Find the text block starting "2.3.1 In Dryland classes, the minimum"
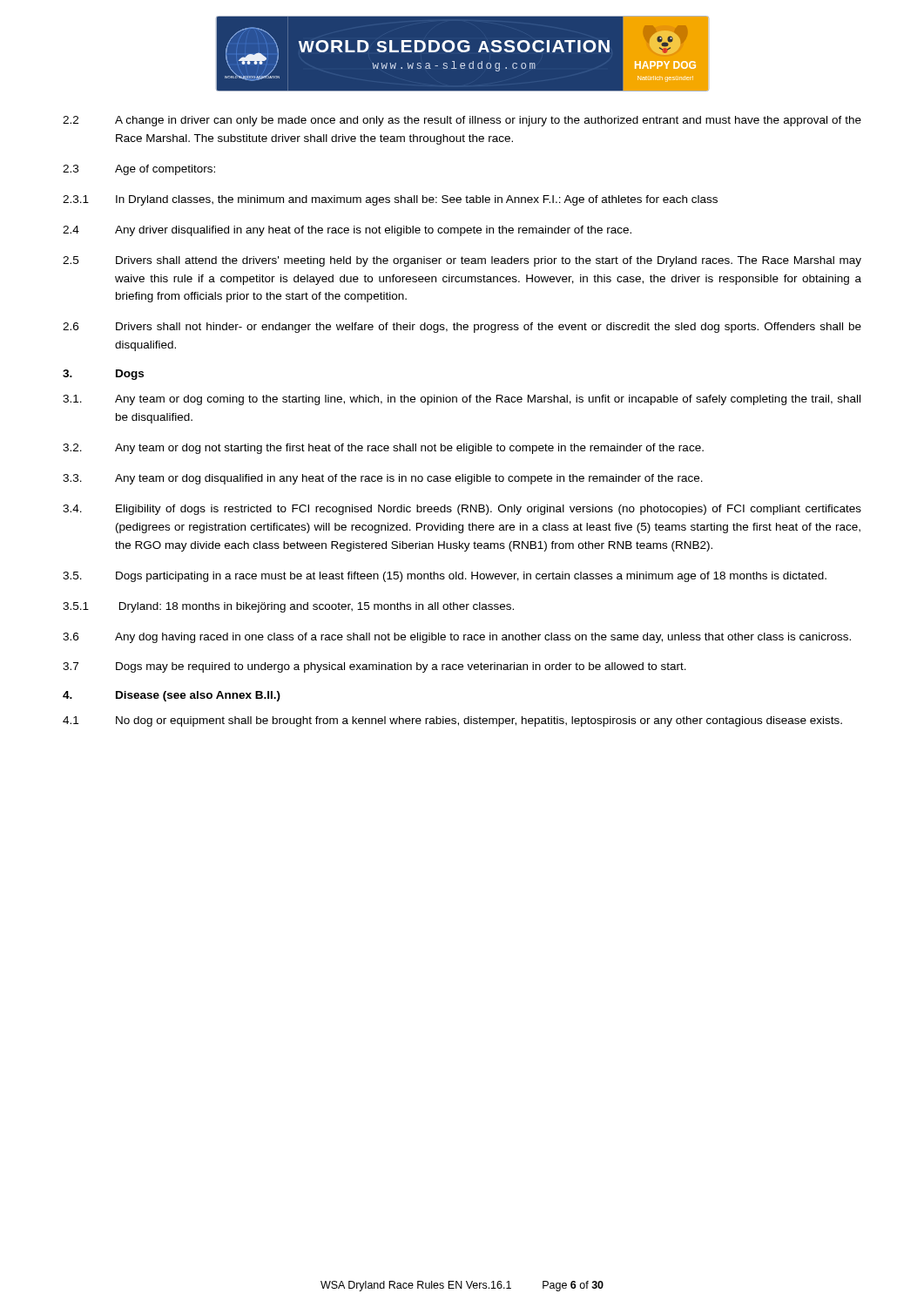The height and width of the screenshot is (1307, 924). coord(462,200)
